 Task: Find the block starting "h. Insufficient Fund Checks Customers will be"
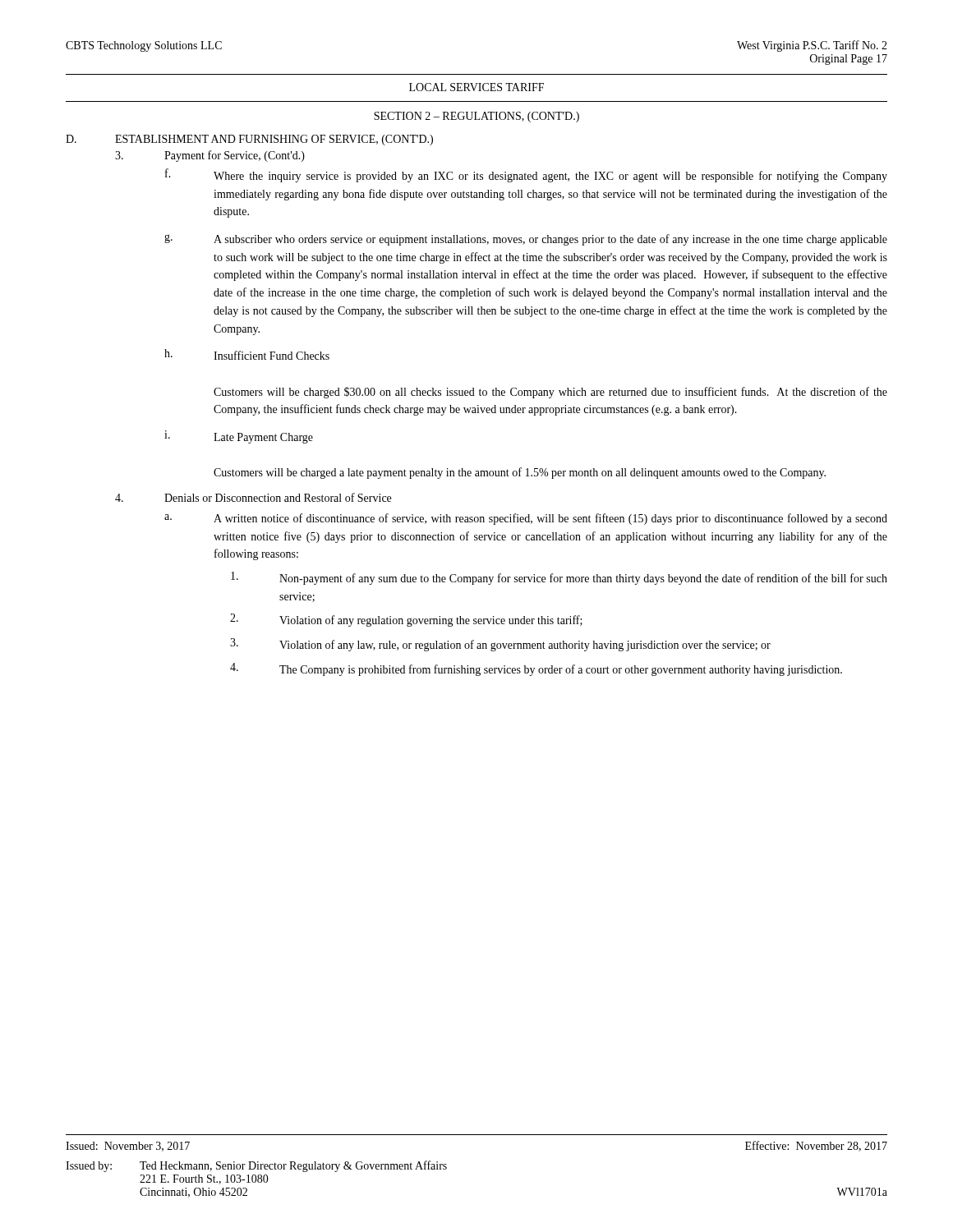coord(526,383)
